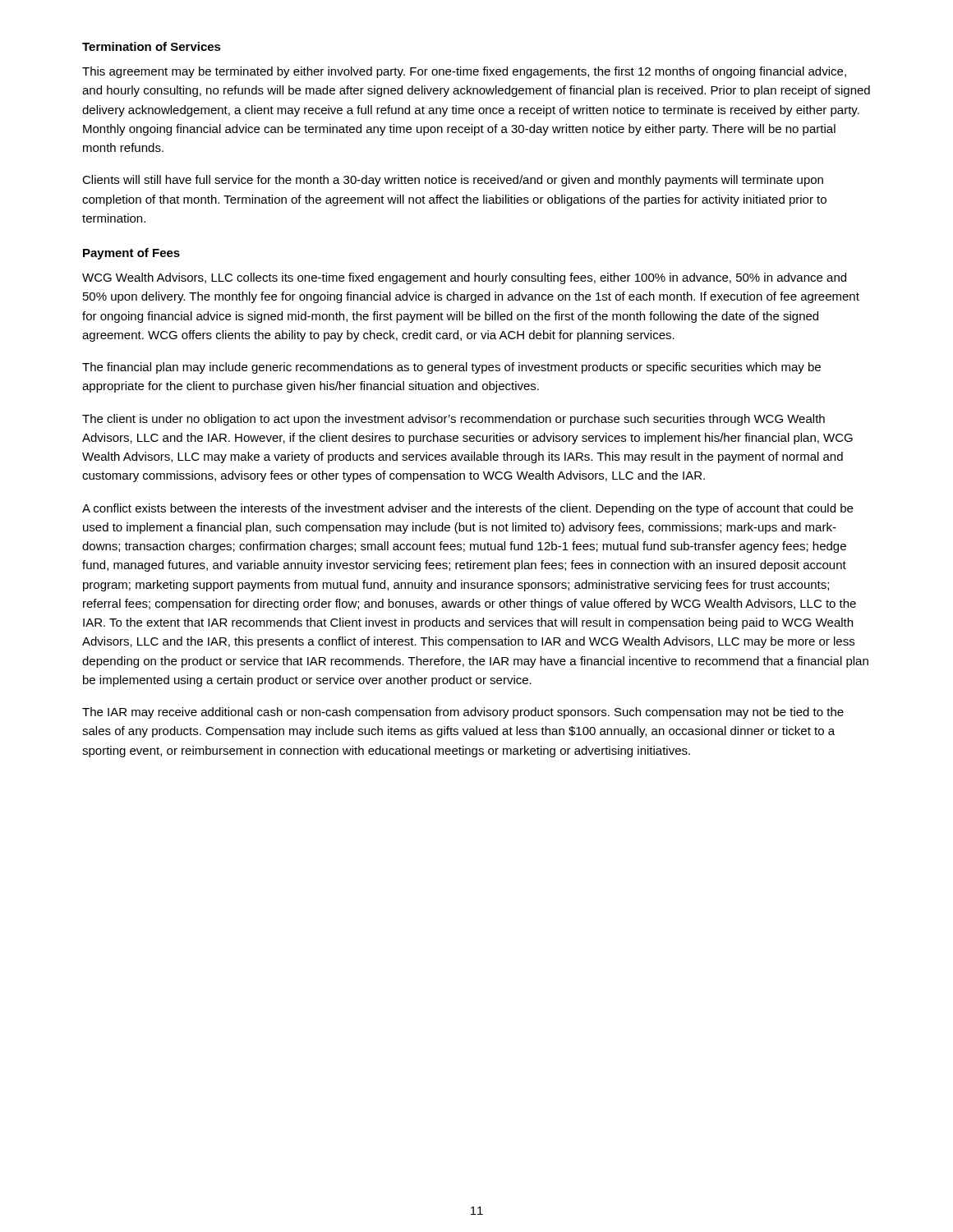Click on the passage starting "WCG Wealth Advisors, LLC collects"
This screenshot has width=953, height=1232.
point(471,306)
